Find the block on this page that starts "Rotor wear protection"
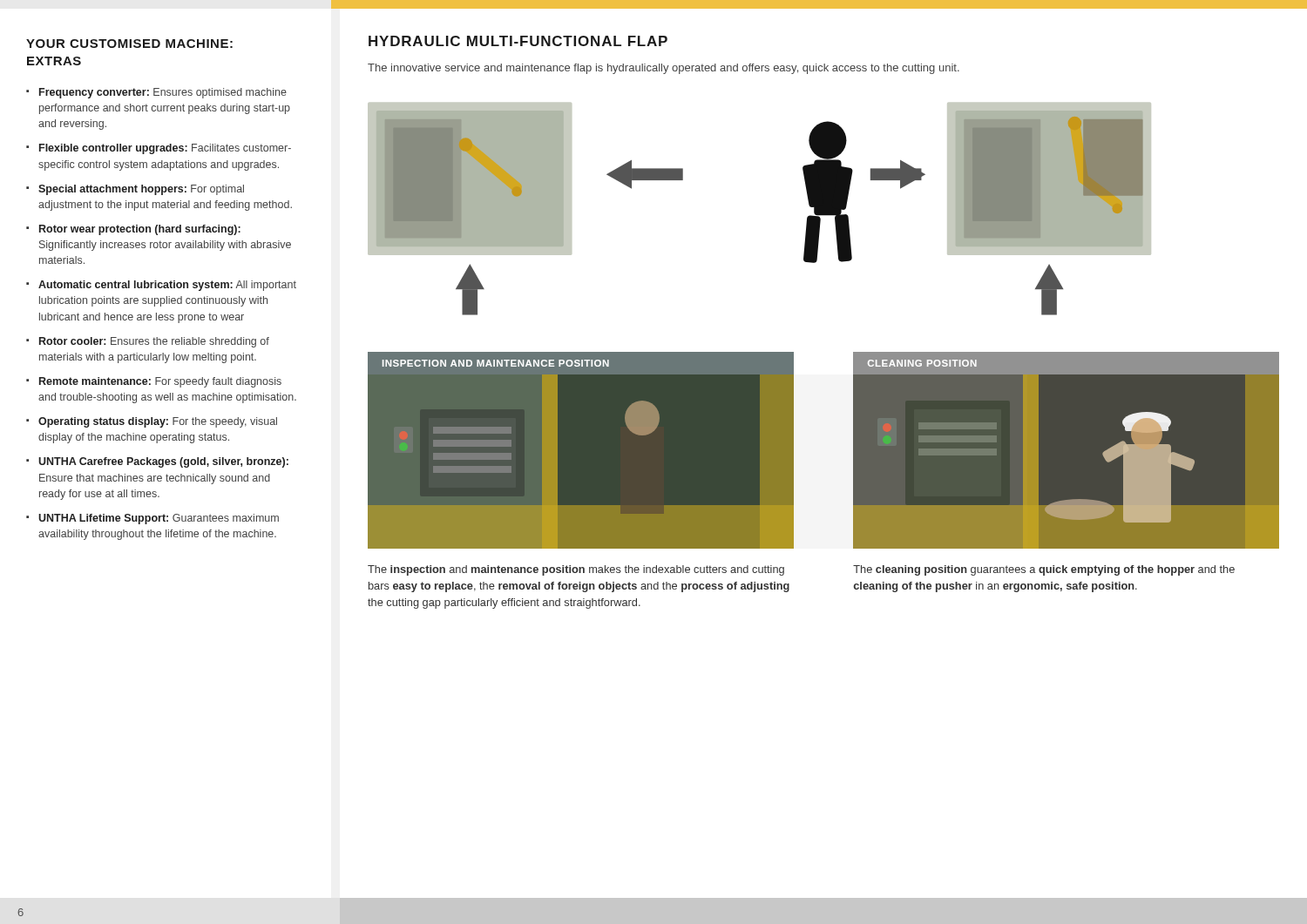The width and height of the screenshot is (1307, 924). [165, 245]
